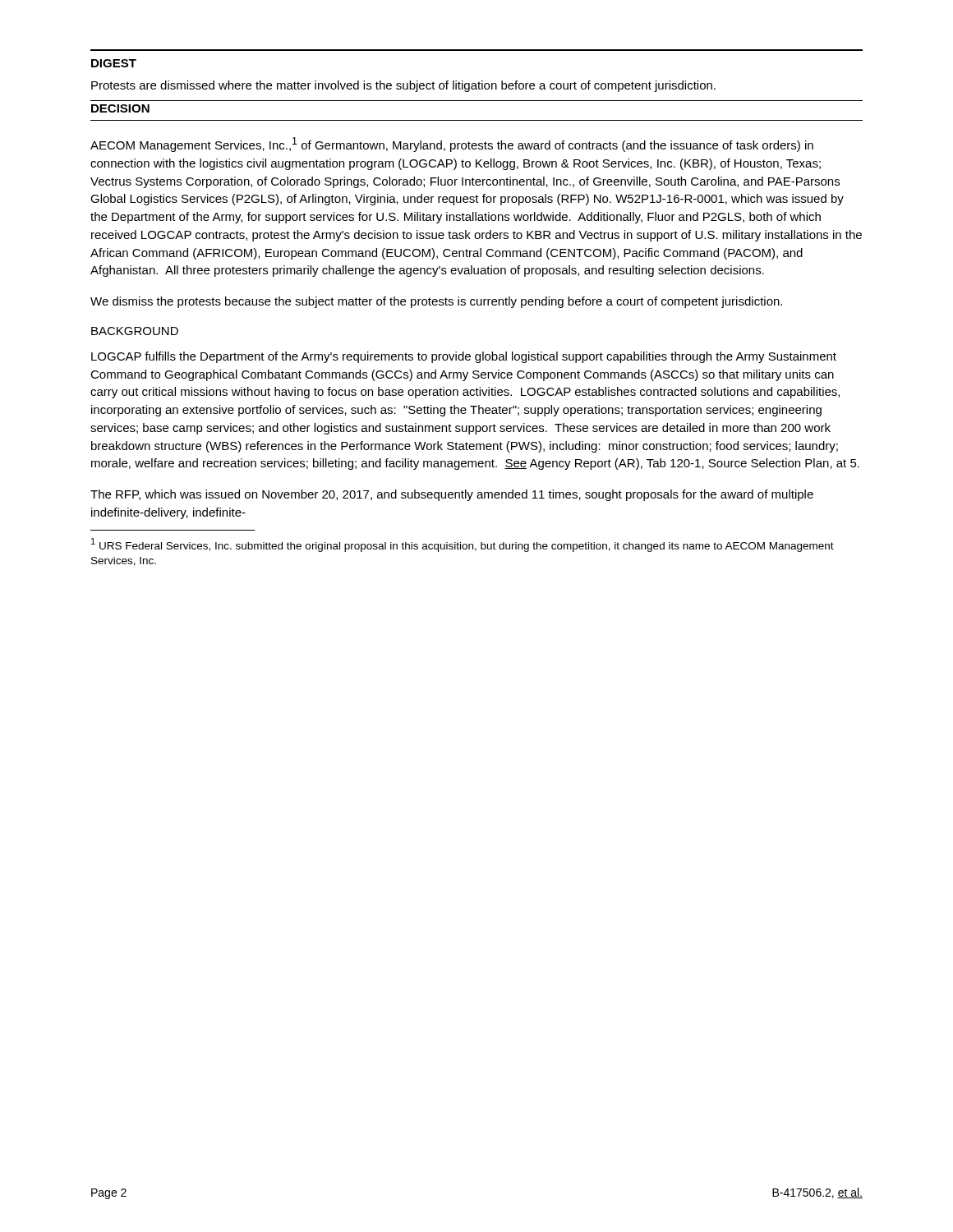Locate the section header containing "DIGEST Protests are dismissed where the matter"
953x1232 pixels.
click(x=476, y=76)
